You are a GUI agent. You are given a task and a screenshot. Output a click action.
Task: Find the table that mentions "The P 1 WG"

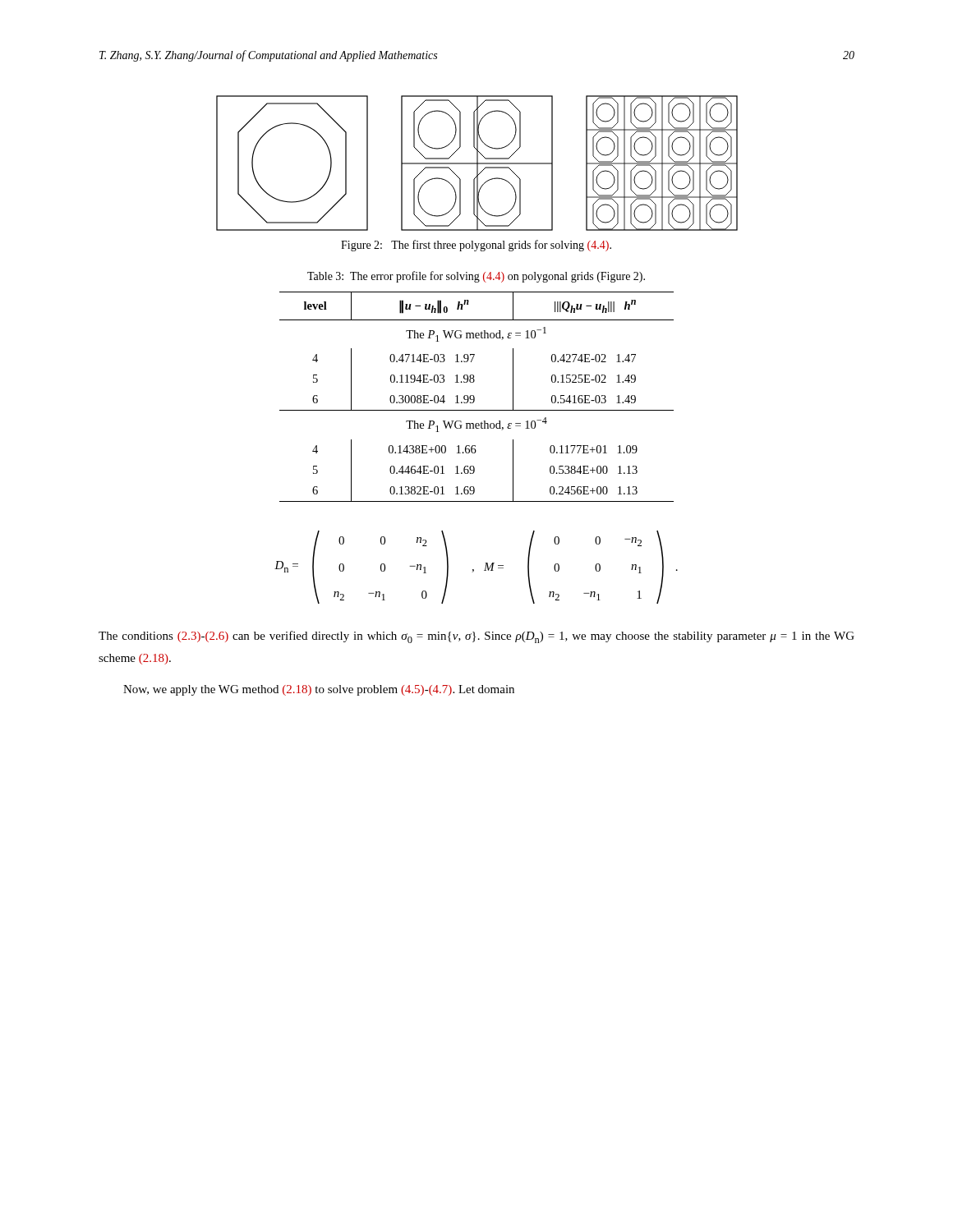click(x=476, y=397)
